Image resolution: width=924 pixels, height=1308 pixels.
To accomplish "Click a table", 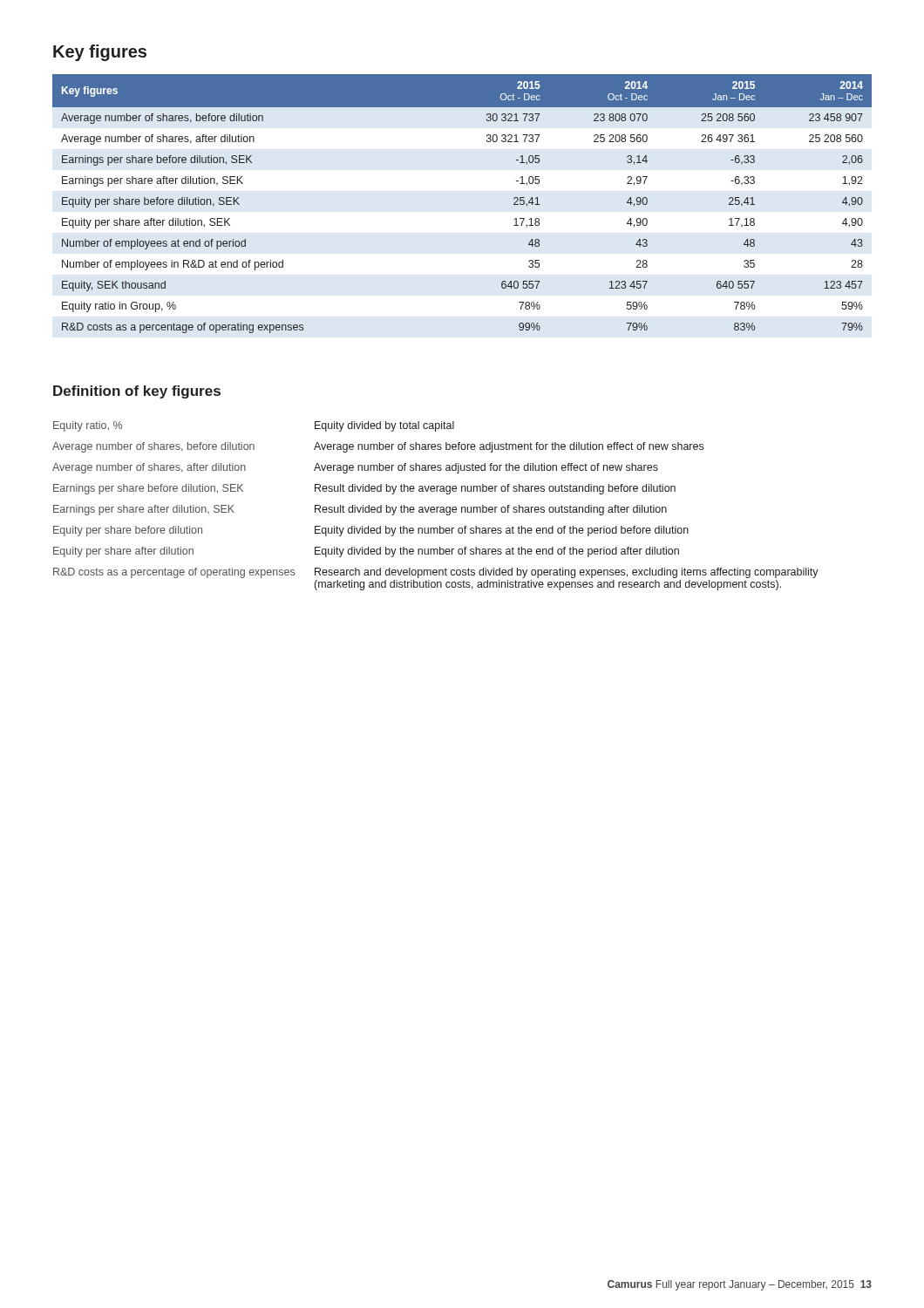I will point(462,206).
